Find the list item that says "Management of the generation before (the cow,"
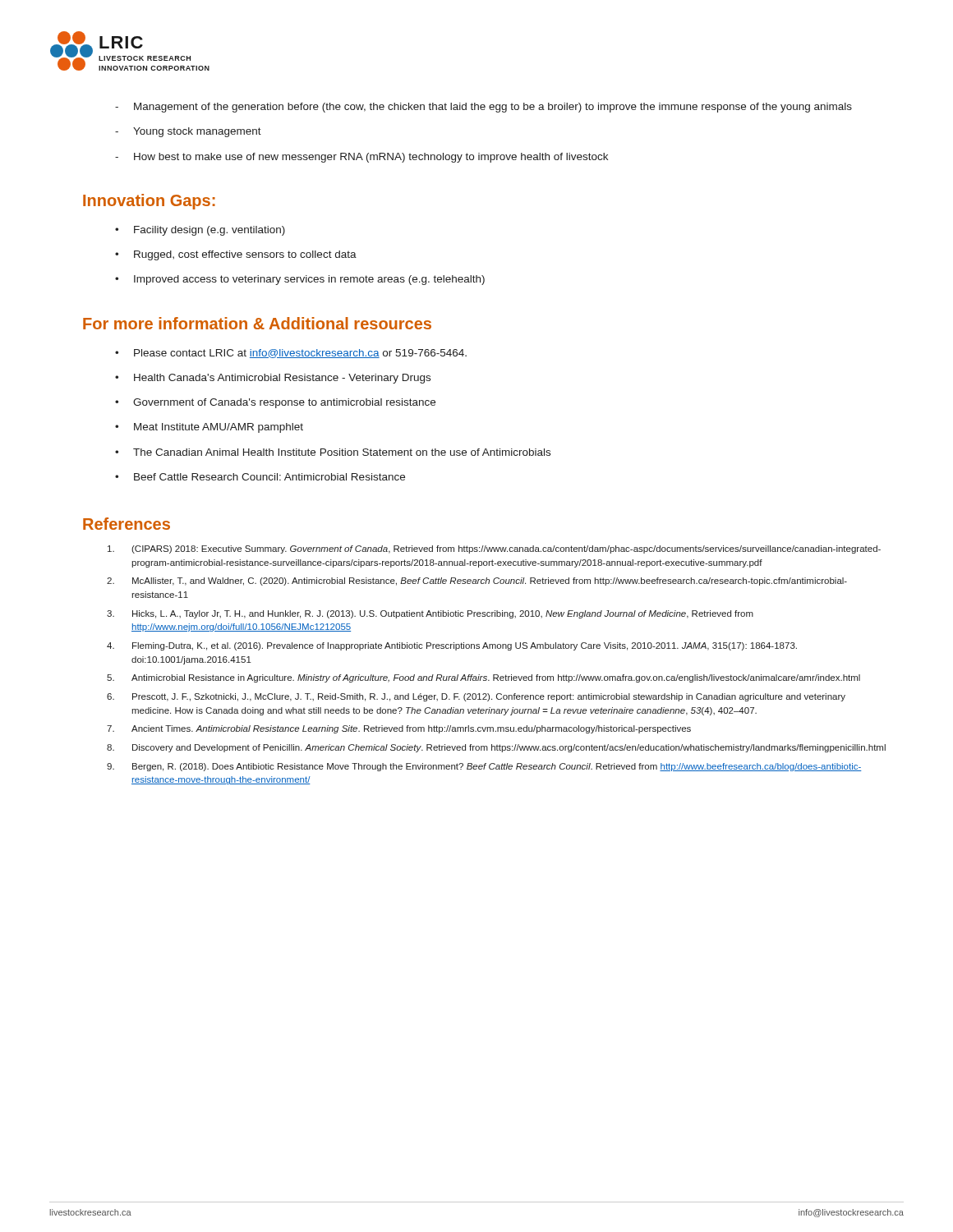 (x=493, y=106)
